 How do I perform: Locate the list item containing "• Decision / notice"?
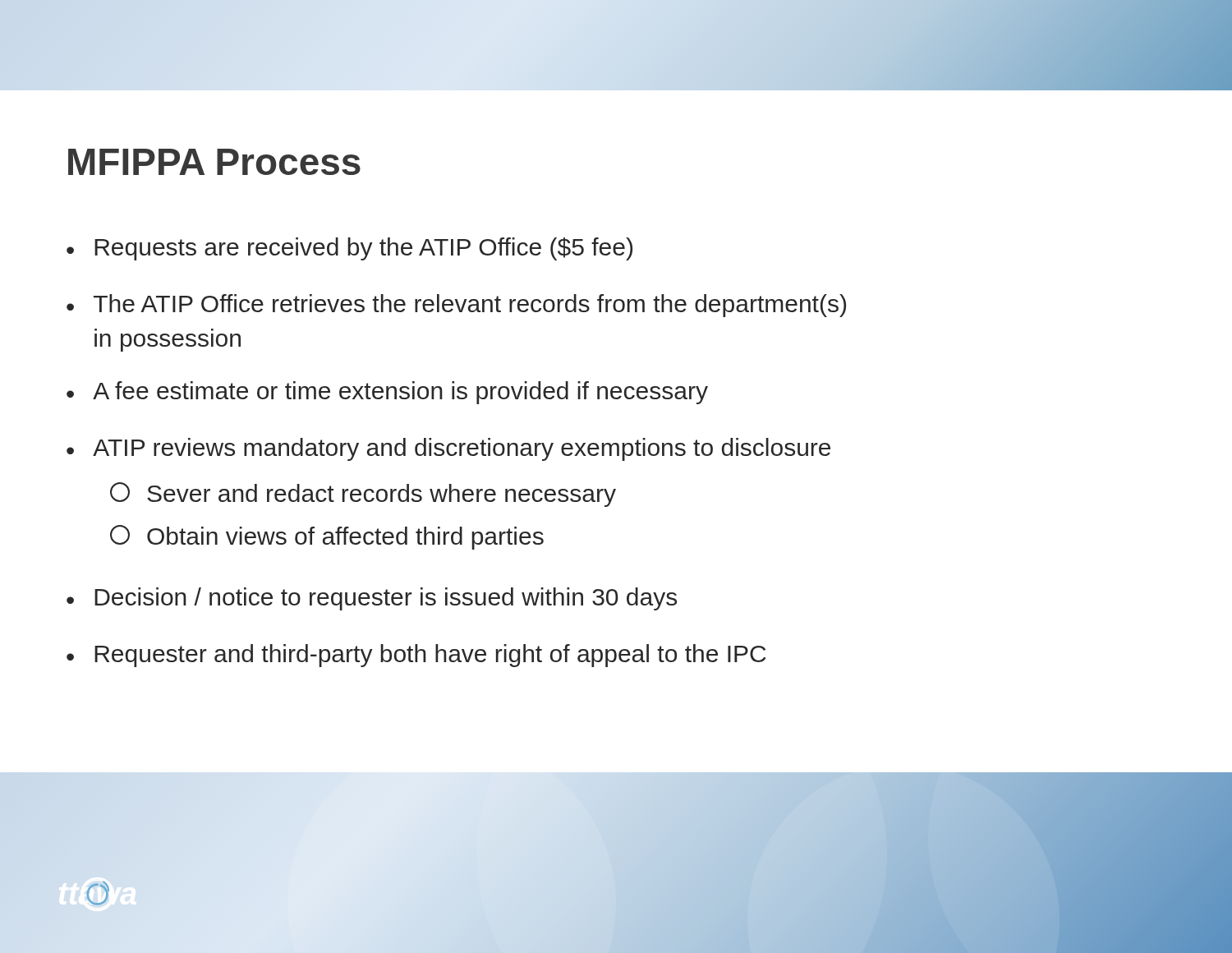[372, 600]
